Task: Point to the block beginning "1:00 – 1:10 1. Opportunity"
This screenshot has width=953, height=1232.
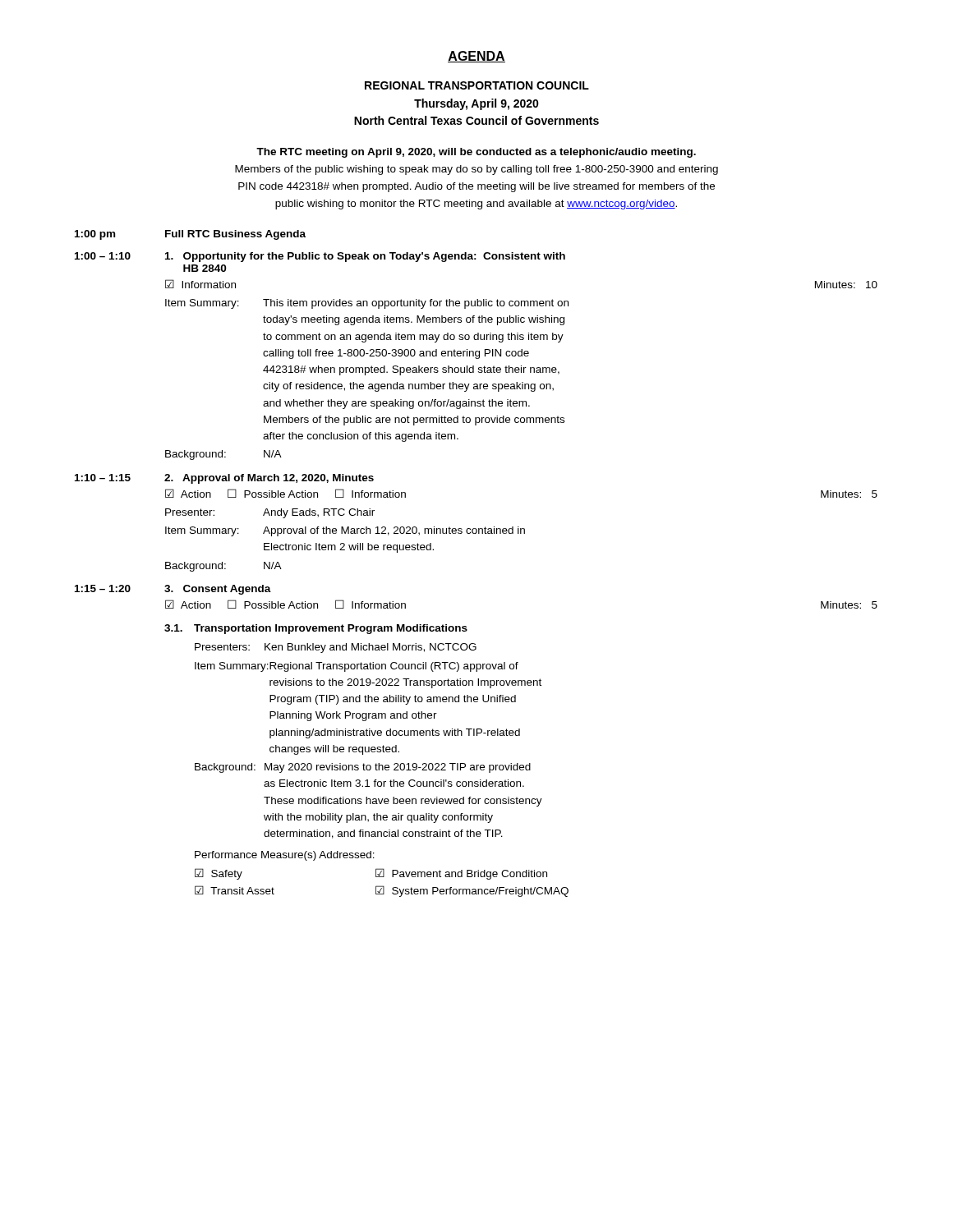Action: coord(476,356)
